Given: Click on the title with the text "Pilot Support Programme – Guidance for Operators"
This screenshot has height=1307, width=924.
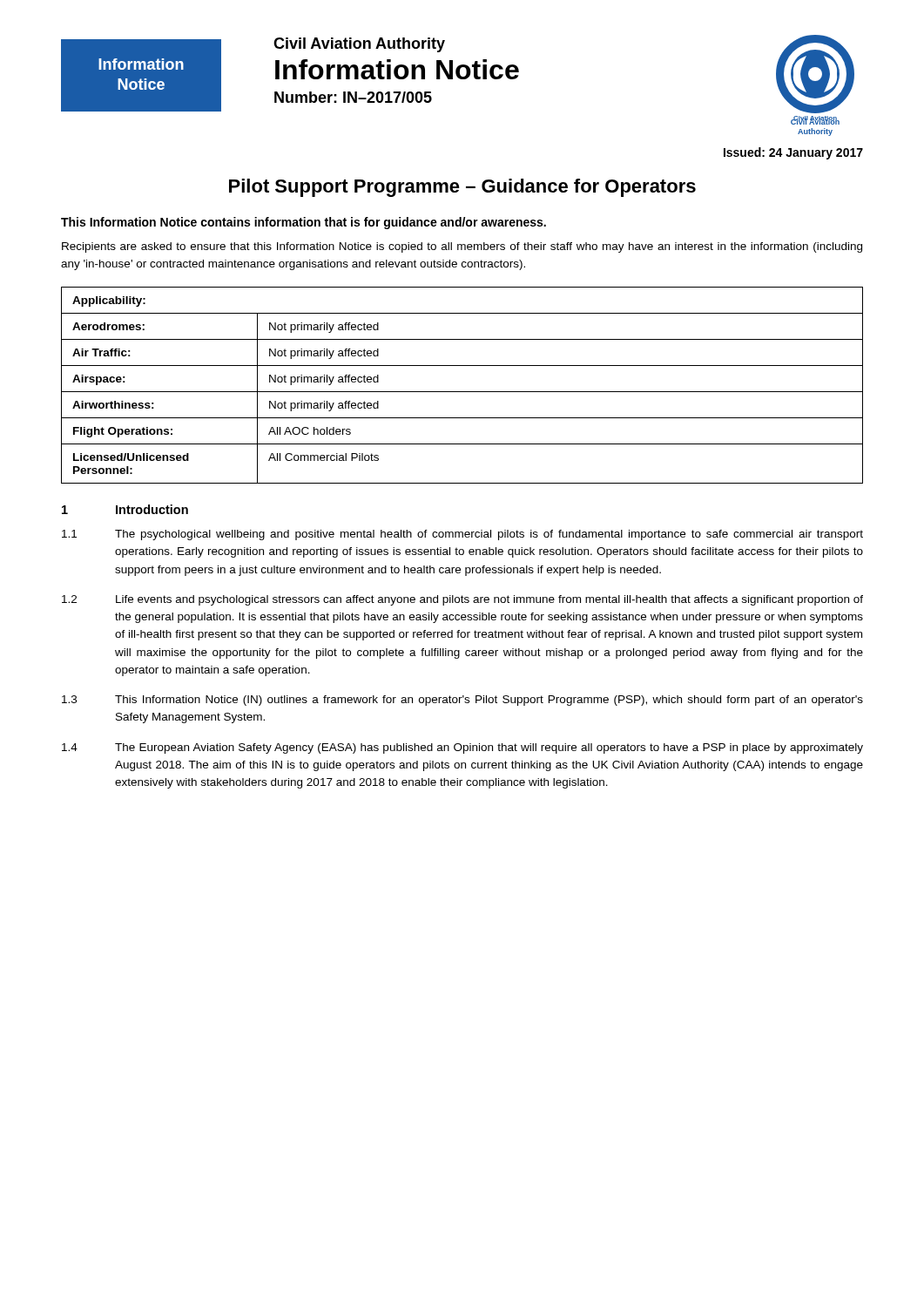Looking at the screenshot, I should (462, 186).
